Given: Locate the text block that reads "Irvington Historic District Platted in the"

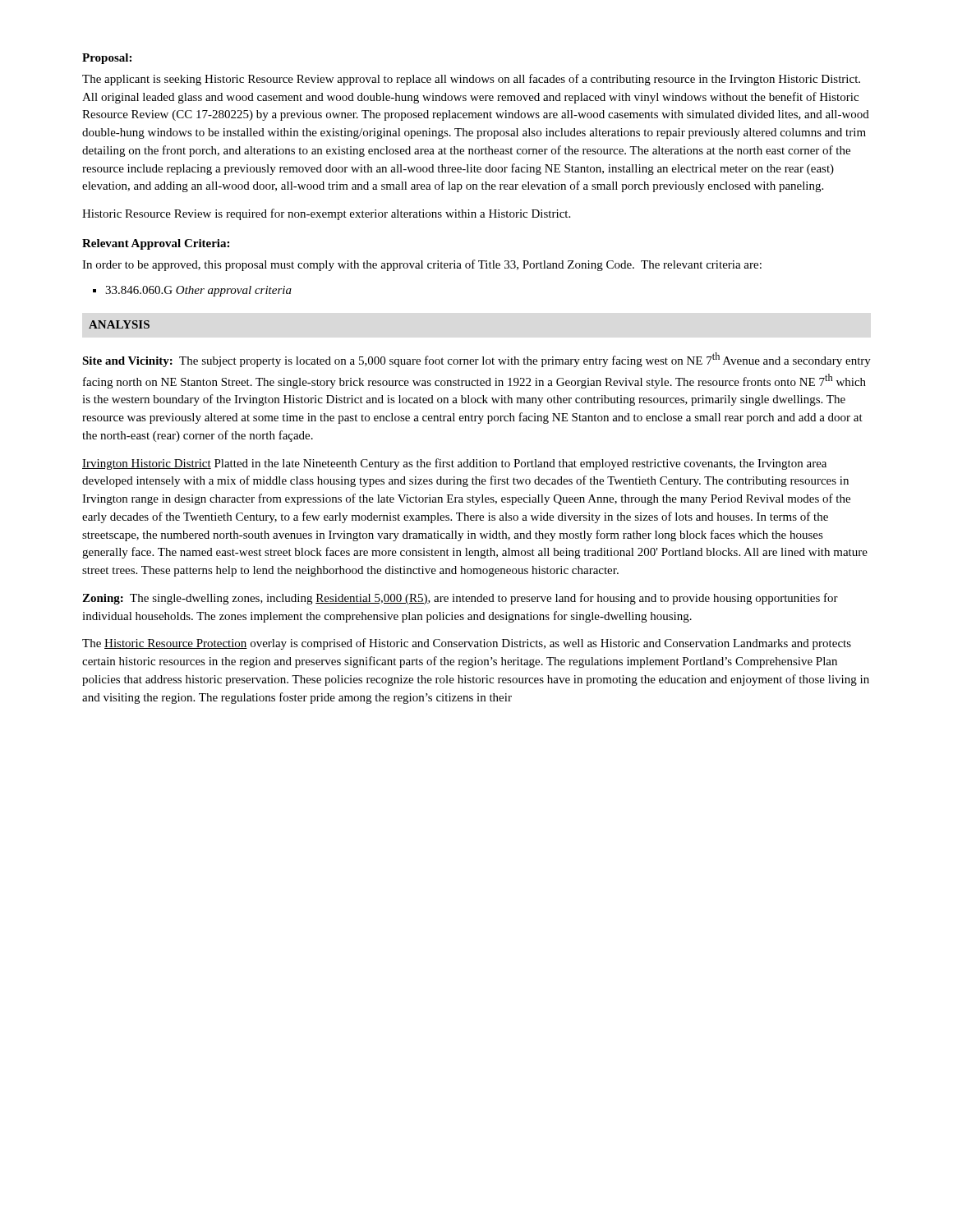Looking at the screenshot, I should pyautogui.click(x=476, y=517).
